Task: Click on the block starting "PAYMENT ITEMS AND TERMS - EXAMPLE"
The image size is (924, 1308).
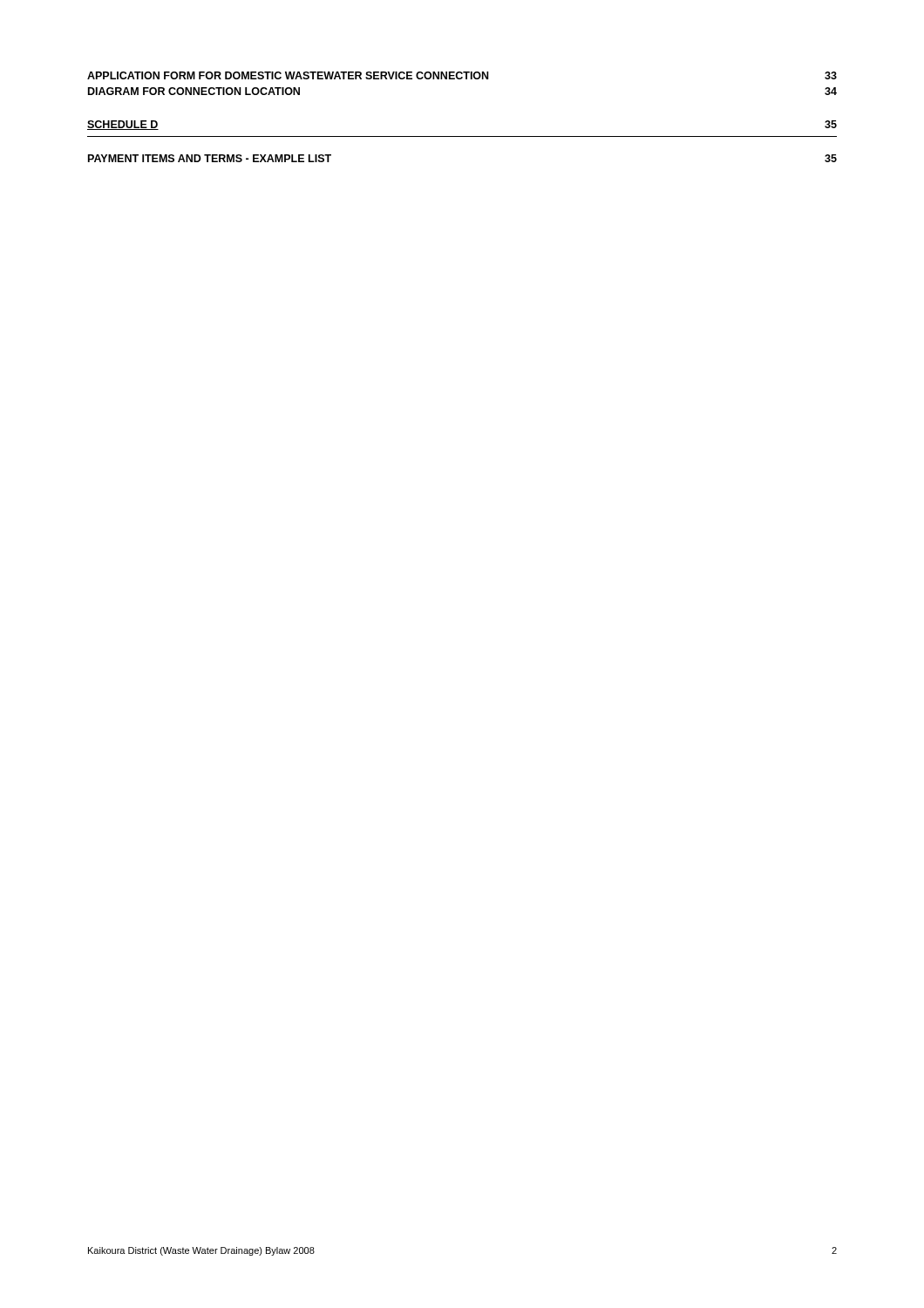Action: click(x=207, y=158)
